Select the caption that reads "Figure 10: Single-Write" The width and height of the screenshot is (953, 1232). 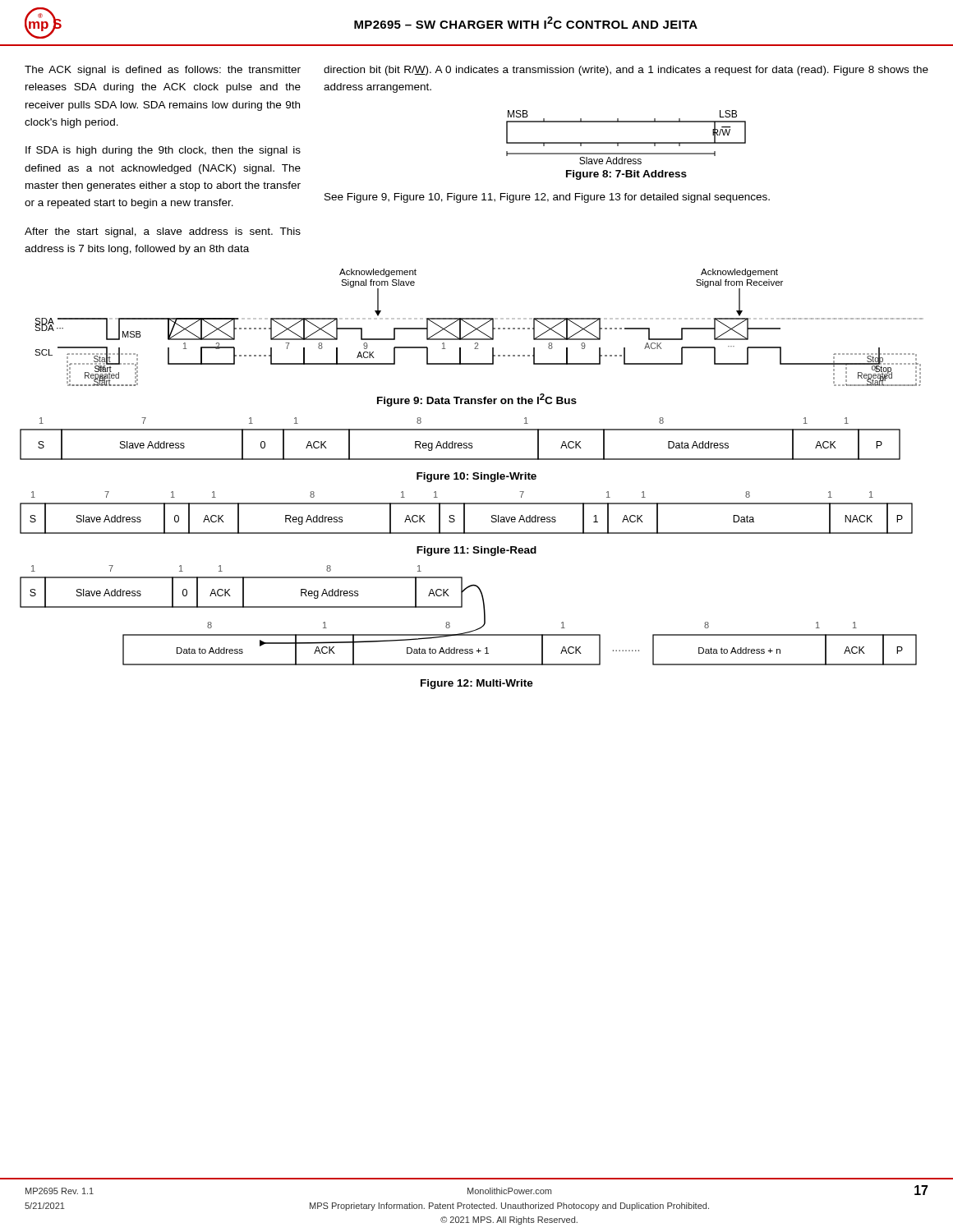pyautogui.click(x=476, y=476)
